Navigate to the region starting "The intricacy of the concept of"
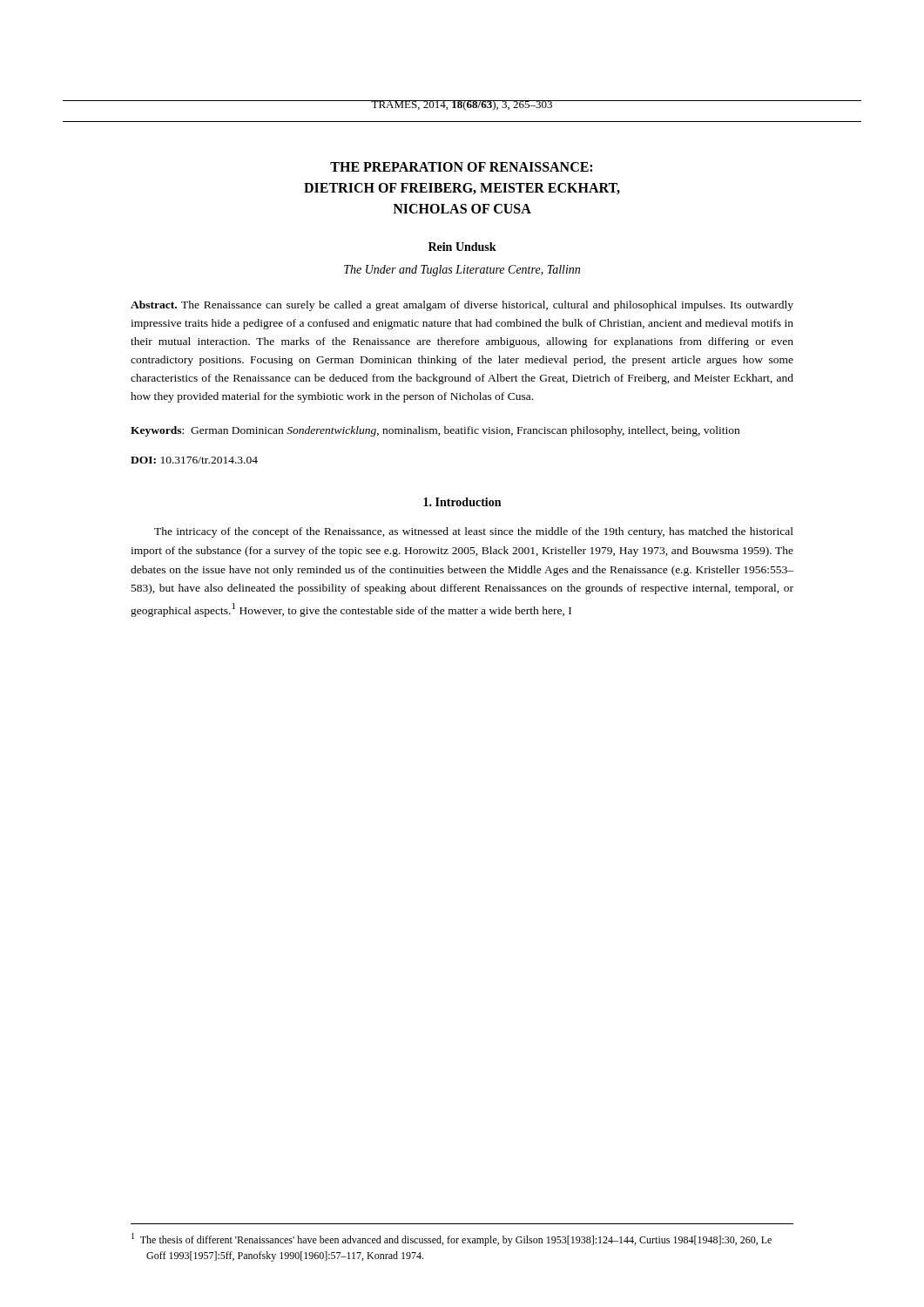Screen dimensions: 1307x924 462,571
